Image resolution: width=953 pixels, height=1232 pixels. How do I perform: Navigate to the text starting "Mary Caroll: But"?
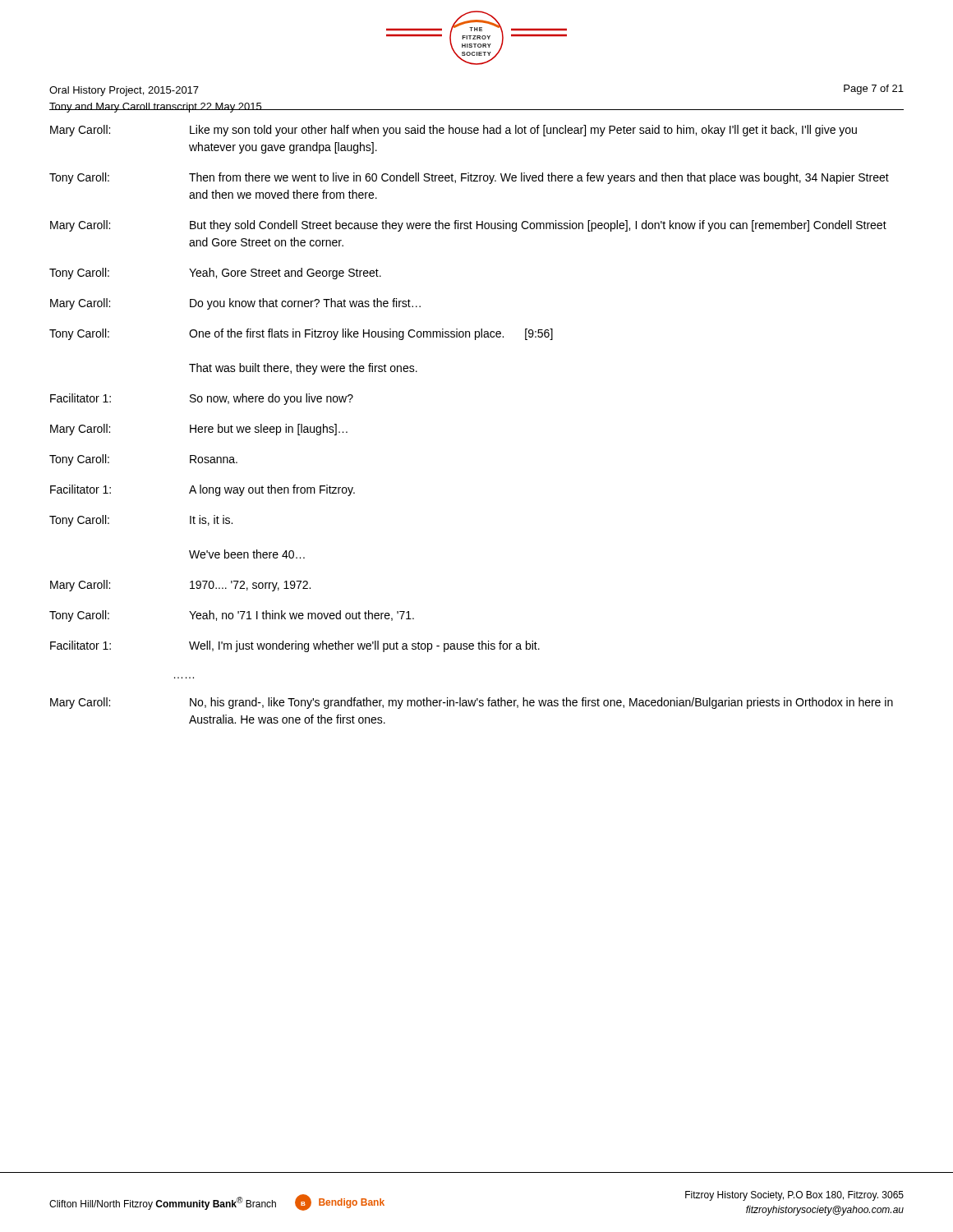(x=476, y=234)
